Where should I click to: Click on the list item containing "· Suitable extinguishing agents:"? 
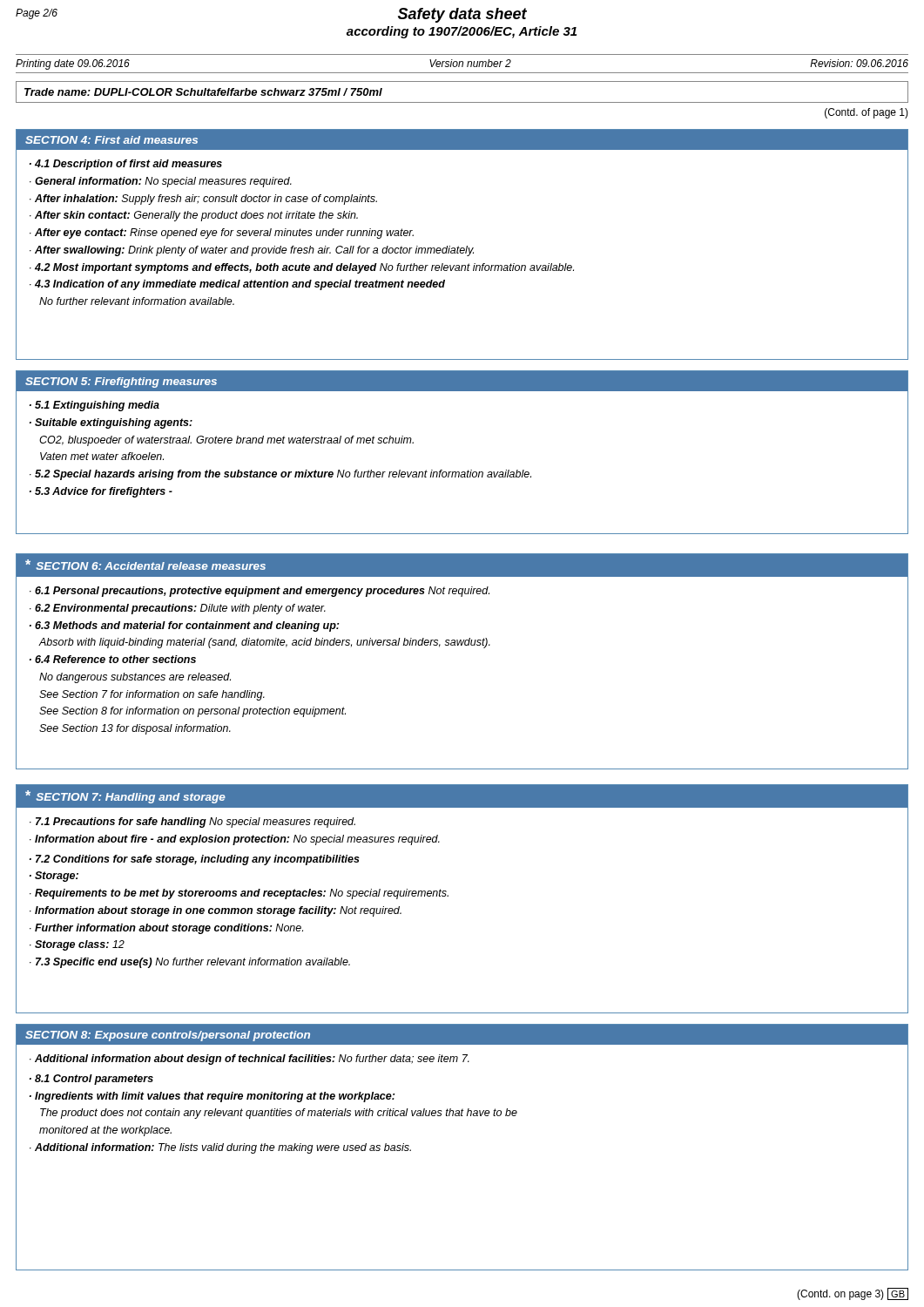click(111, 422)
